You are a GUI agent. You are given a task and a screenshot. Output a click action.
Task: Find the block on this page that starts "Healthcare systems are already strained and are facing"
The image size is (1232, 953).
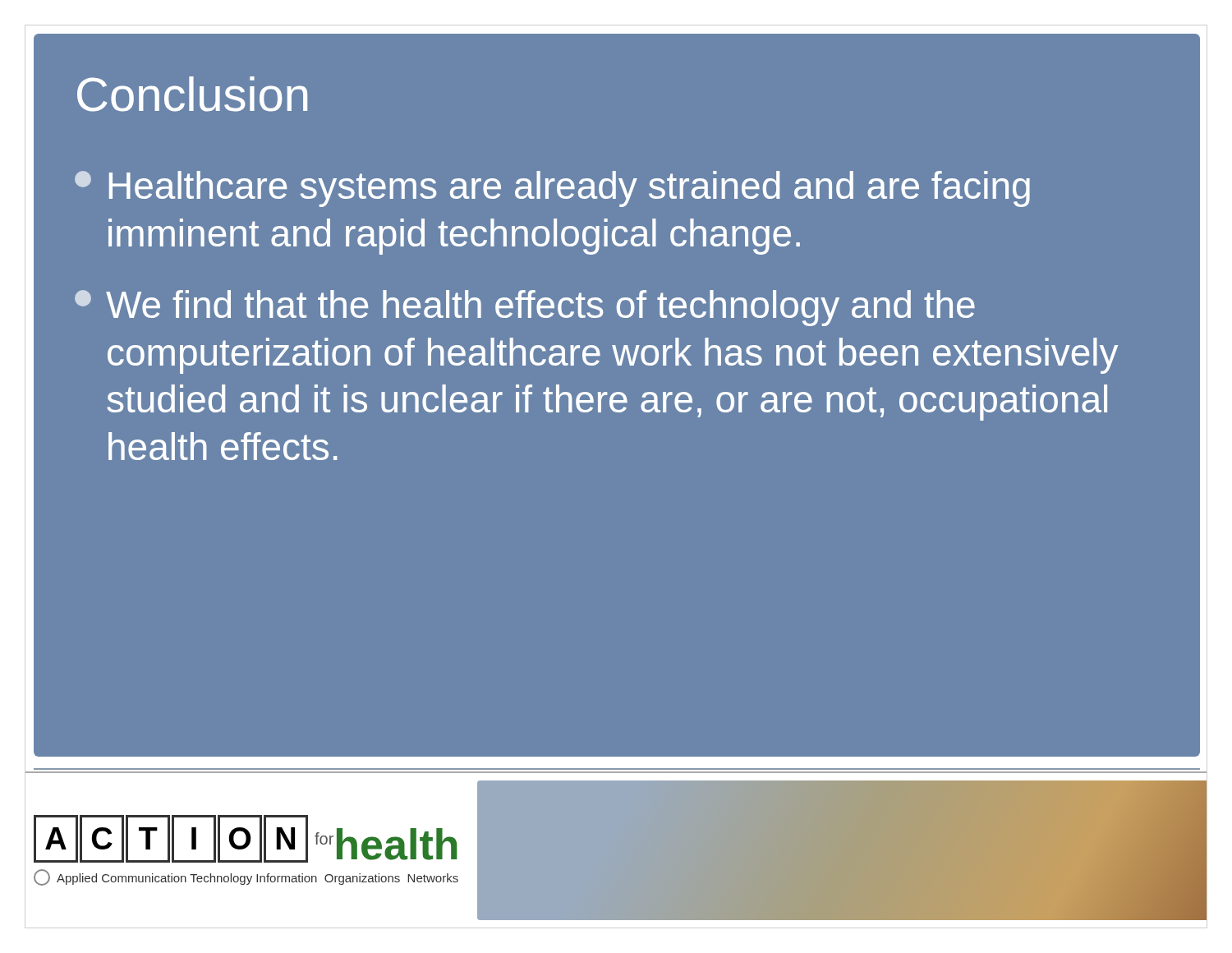(617, 210)
